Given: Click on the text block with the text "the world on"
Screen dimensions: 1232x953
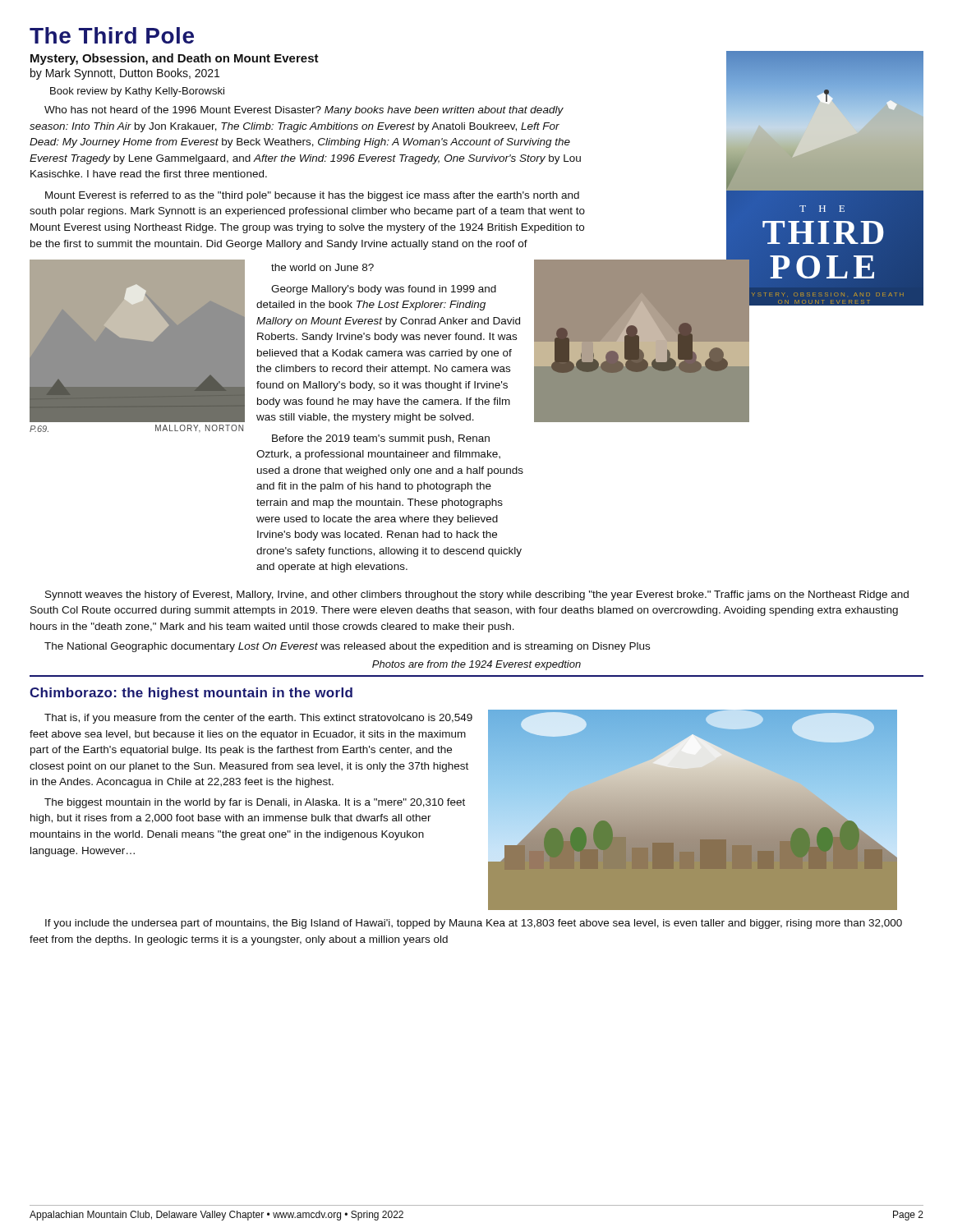Looking at the screenshot, I should pyautogui.click(x=390, y=417).
